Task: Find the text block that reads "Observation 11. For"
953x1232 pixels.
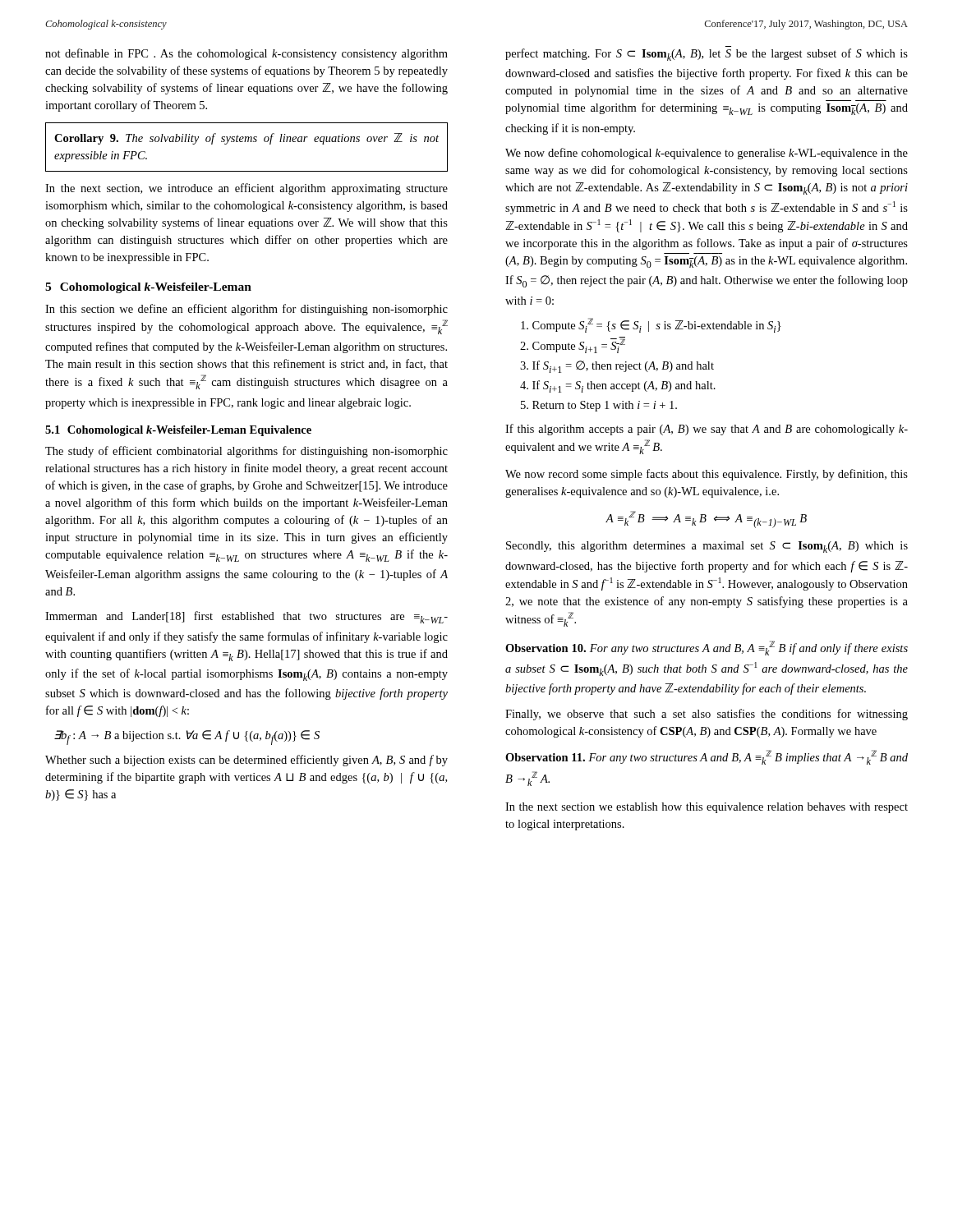Action: click(x=707, y=769)
